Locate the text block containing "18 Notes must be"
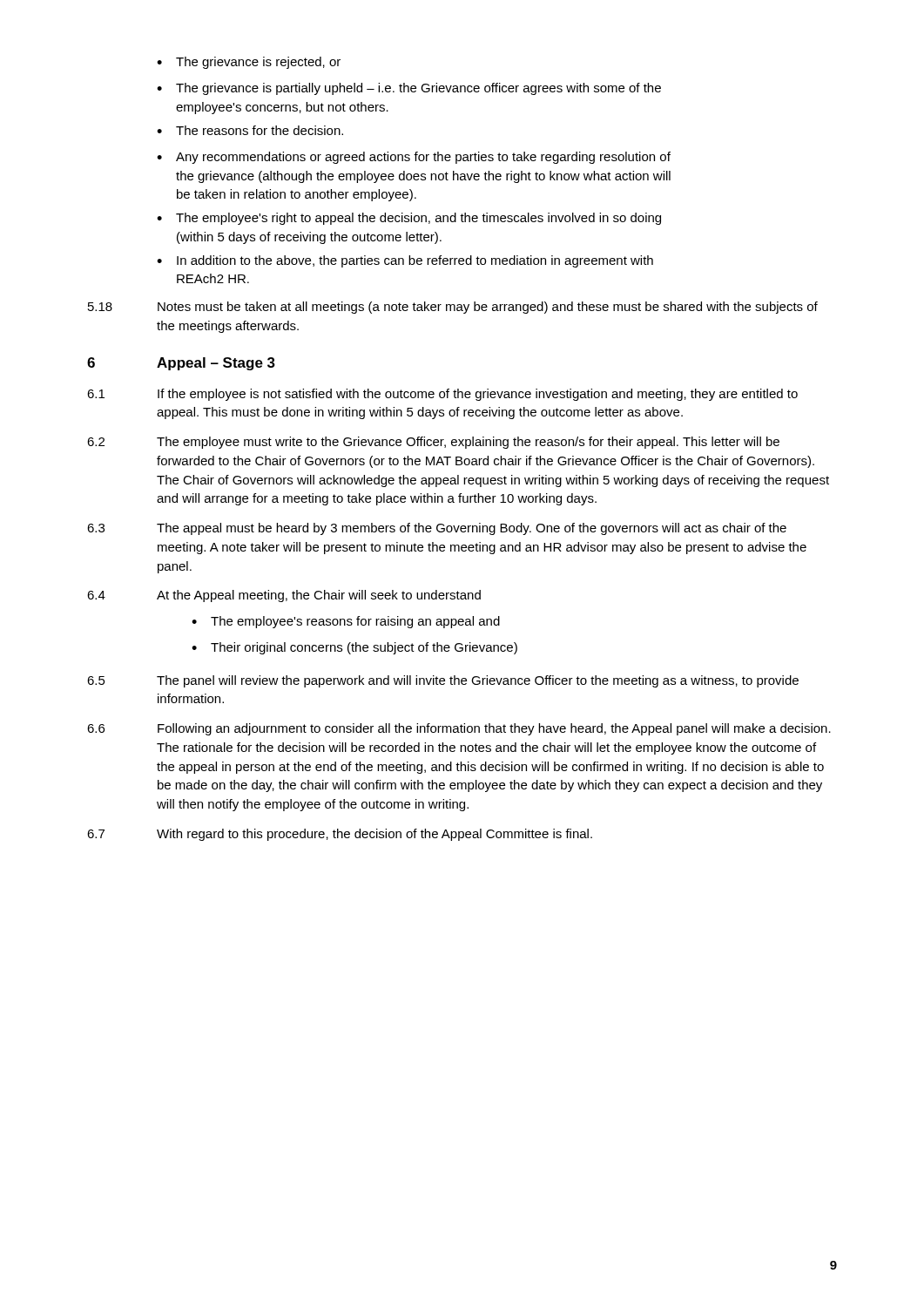The image size is (924, 1307). [462, 316]
